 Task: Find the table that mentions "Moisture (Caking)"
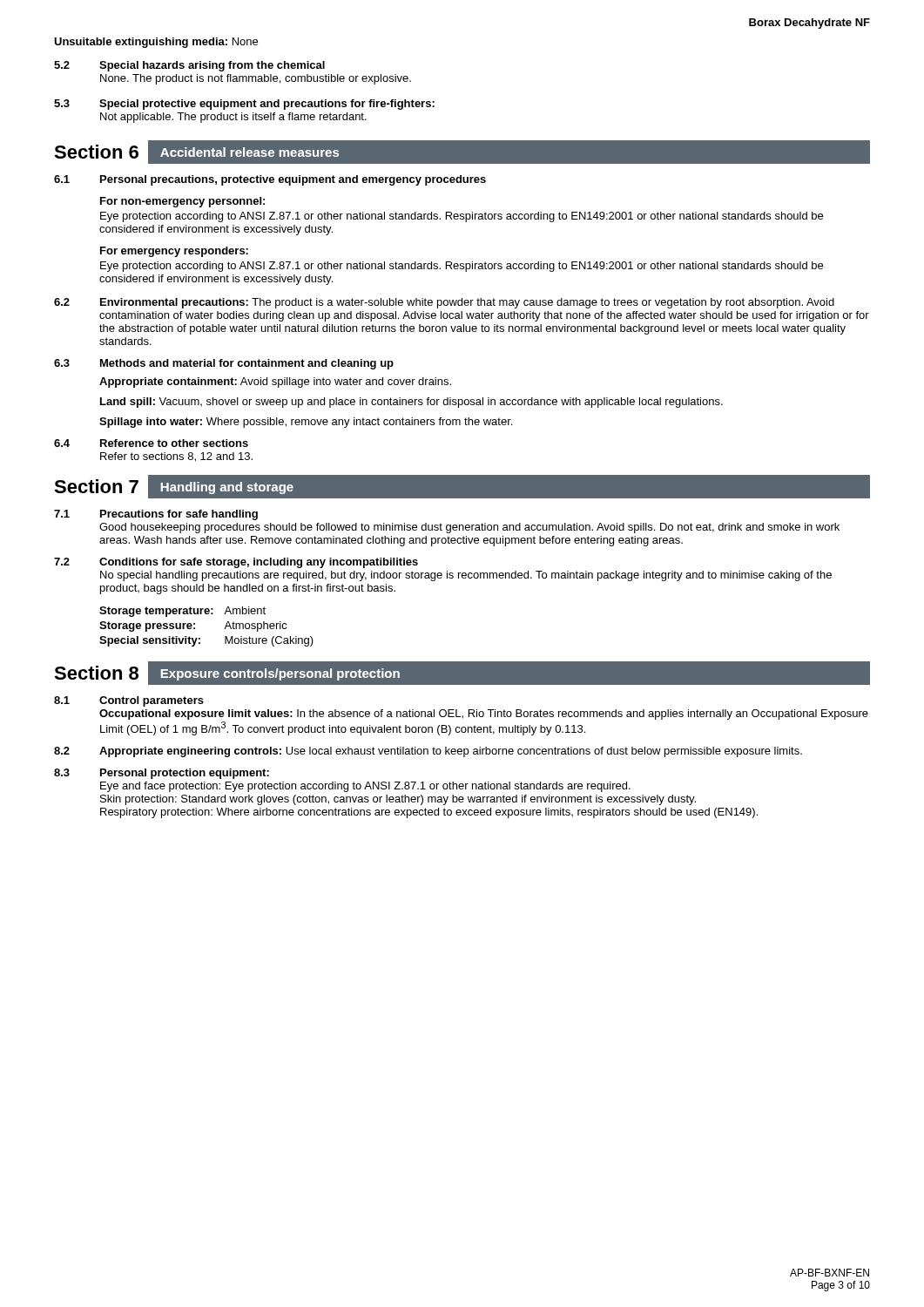[485, 625]
